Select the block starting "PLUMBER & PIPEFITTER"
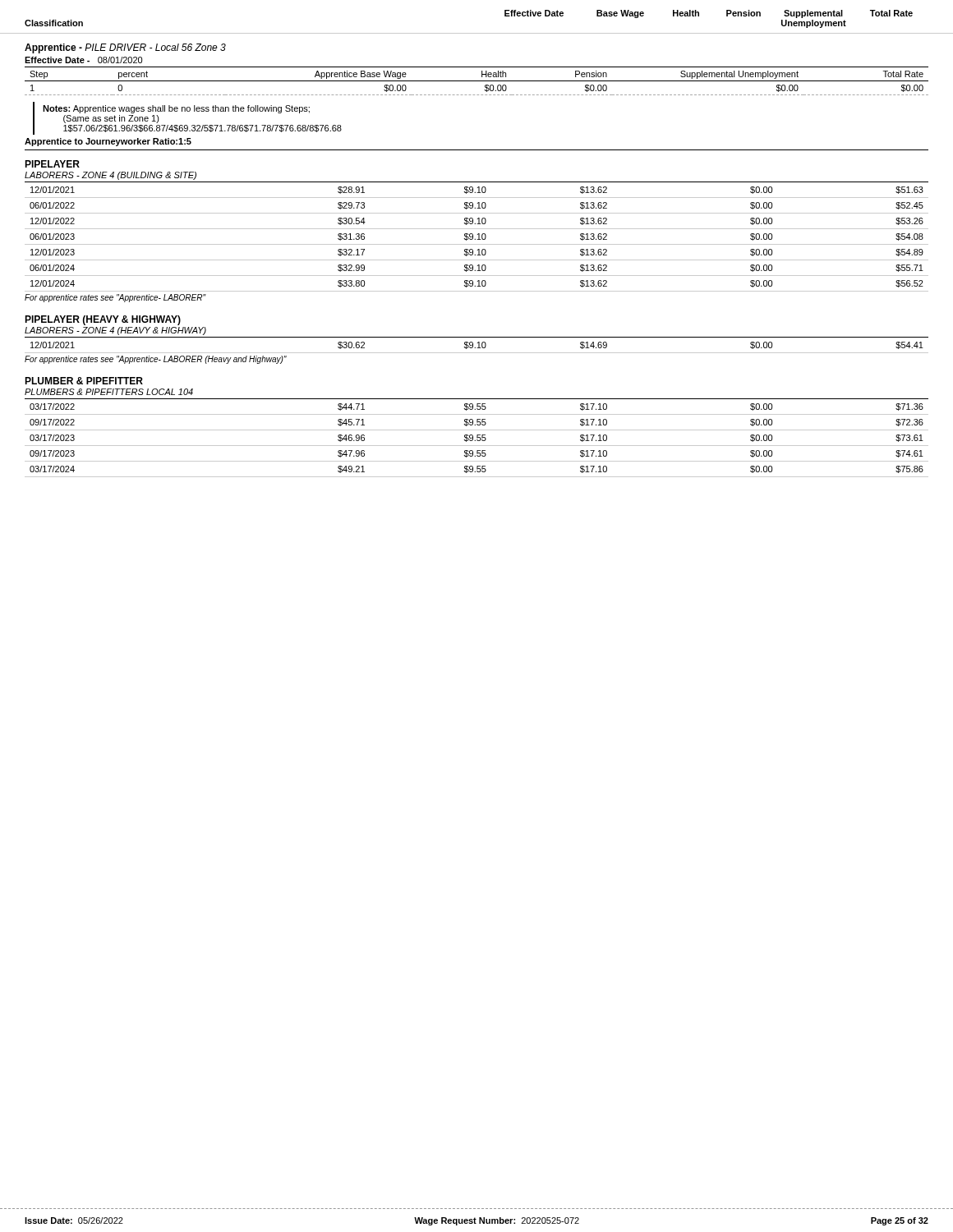Screen dimensions: 1232x953 point(84,381)
